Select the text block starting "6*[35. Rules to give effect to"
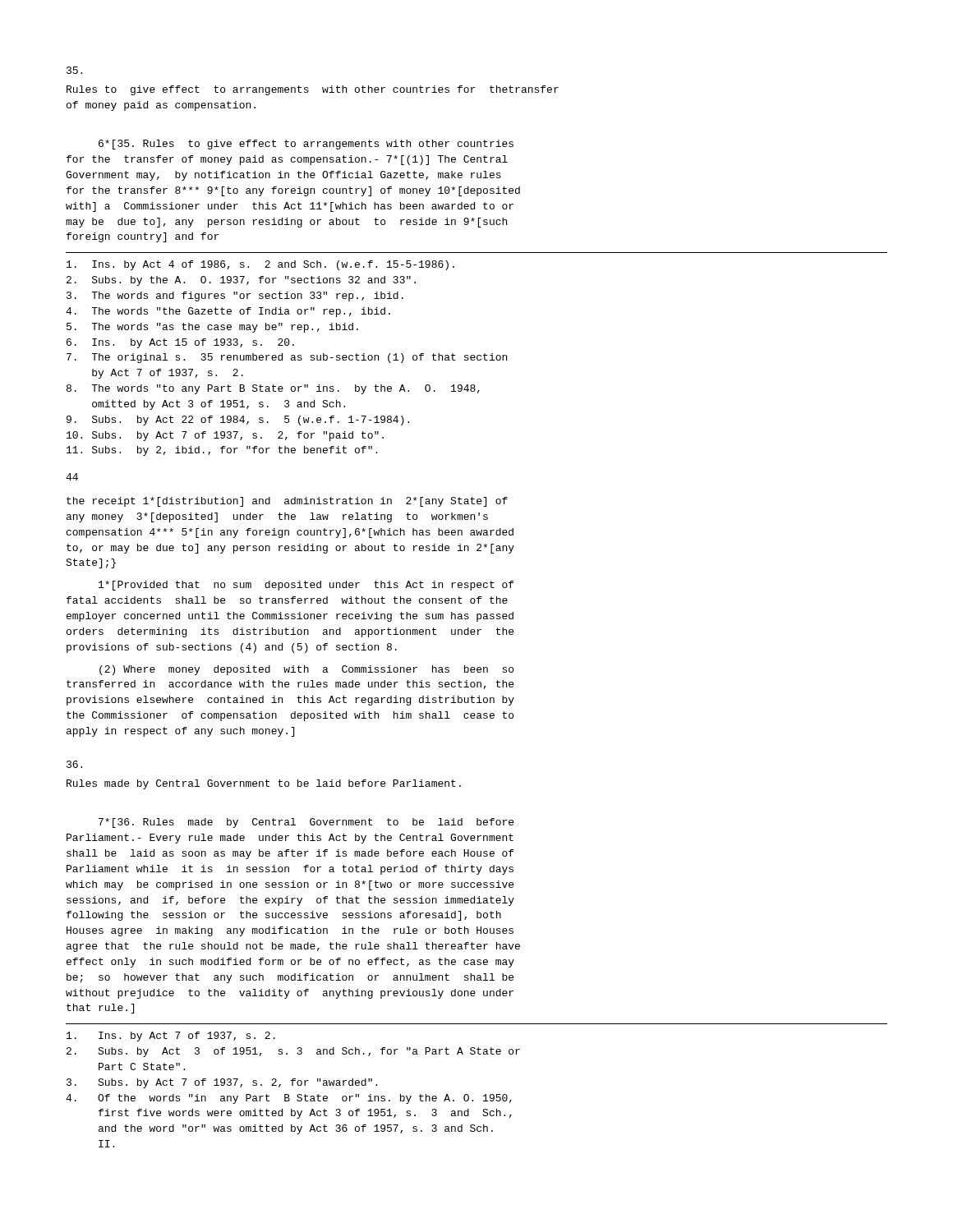The width and height of the screenshot is (953, 1232). [293, 191]
